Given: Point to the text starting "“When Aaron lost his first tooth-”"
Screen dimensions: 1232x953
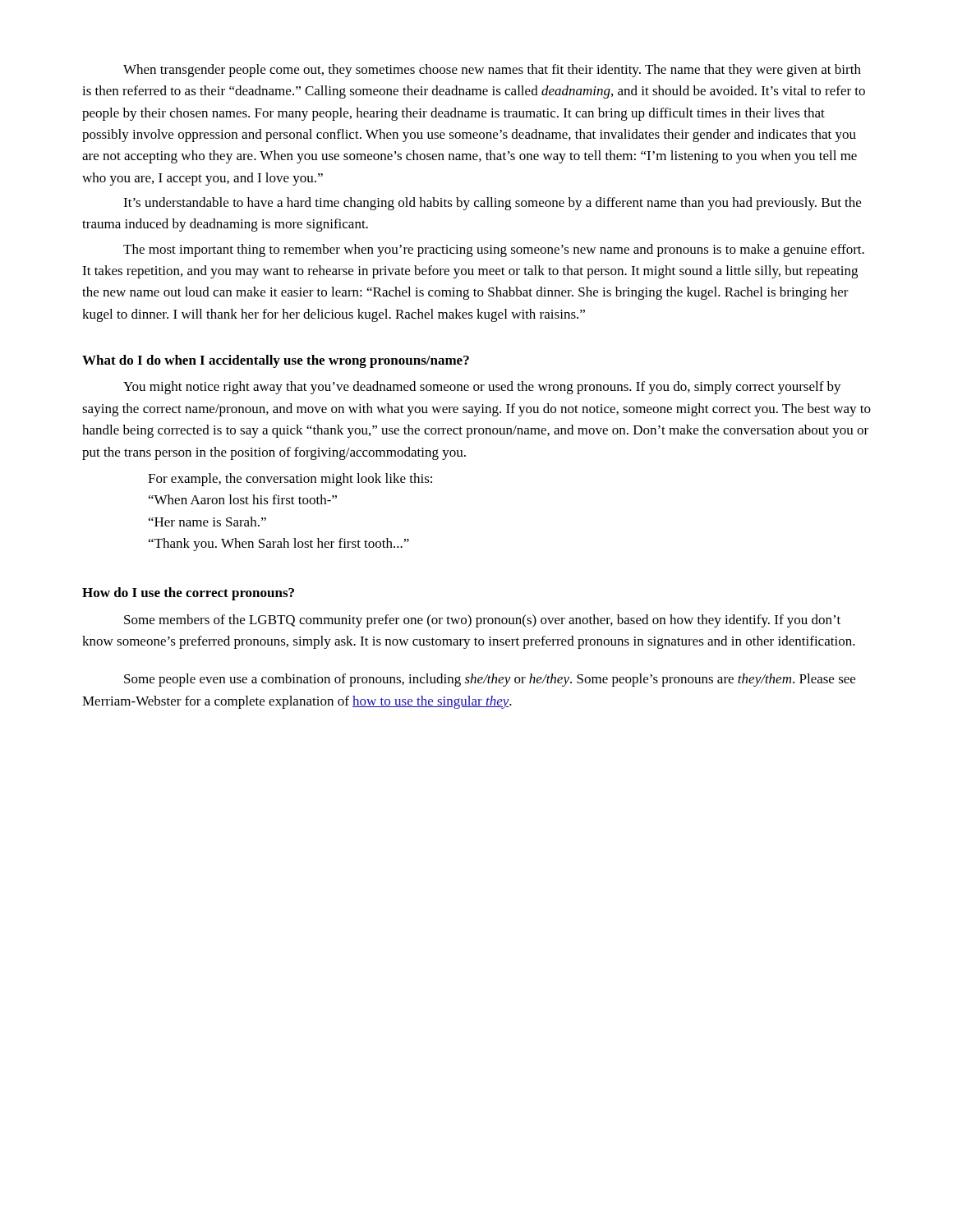Looking at the screenshot, I should (x=243, y=500).
